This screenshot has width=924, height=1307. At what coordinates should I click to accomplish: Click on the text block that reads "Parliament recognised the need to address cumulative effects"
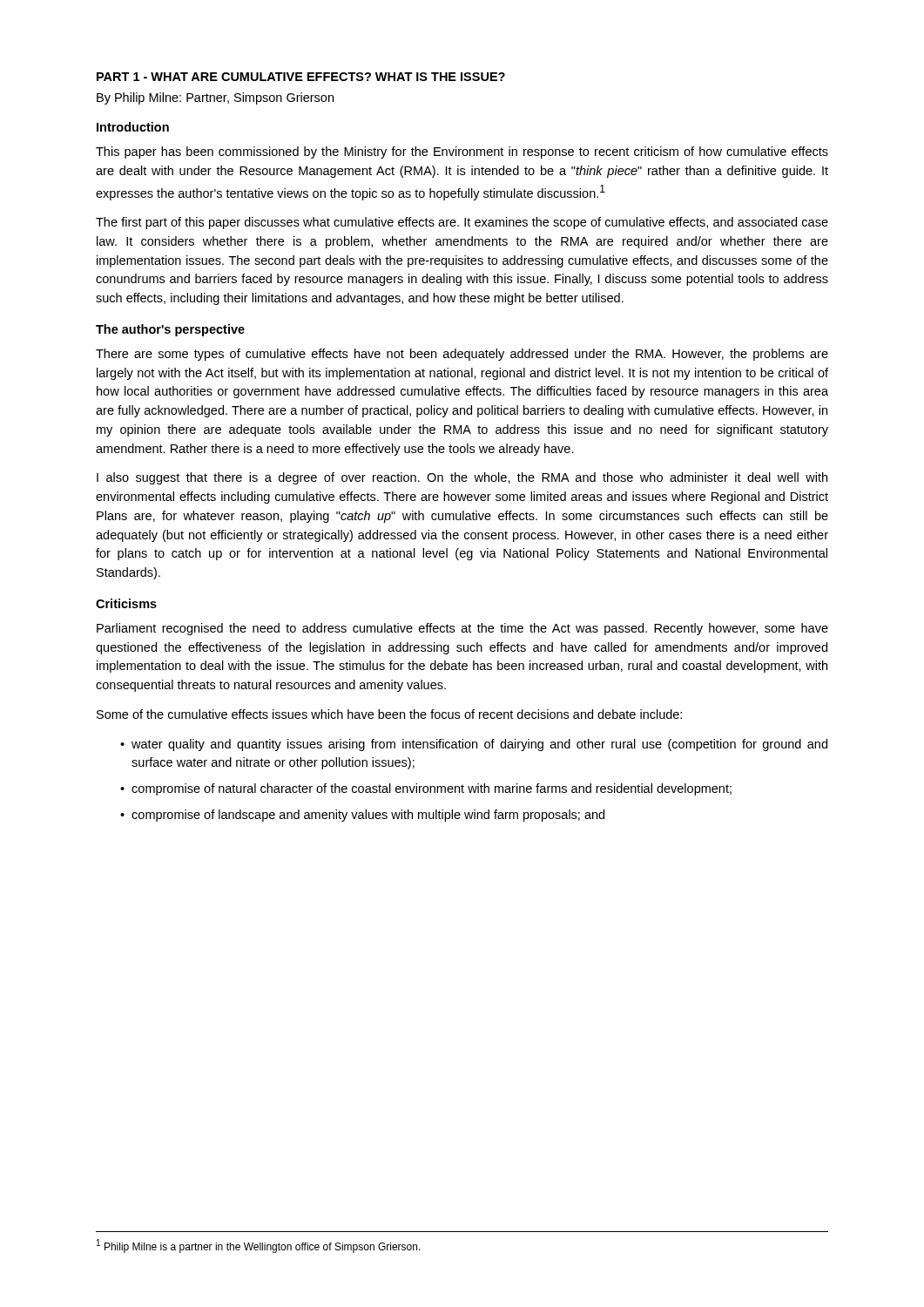(x=462, y=657)
